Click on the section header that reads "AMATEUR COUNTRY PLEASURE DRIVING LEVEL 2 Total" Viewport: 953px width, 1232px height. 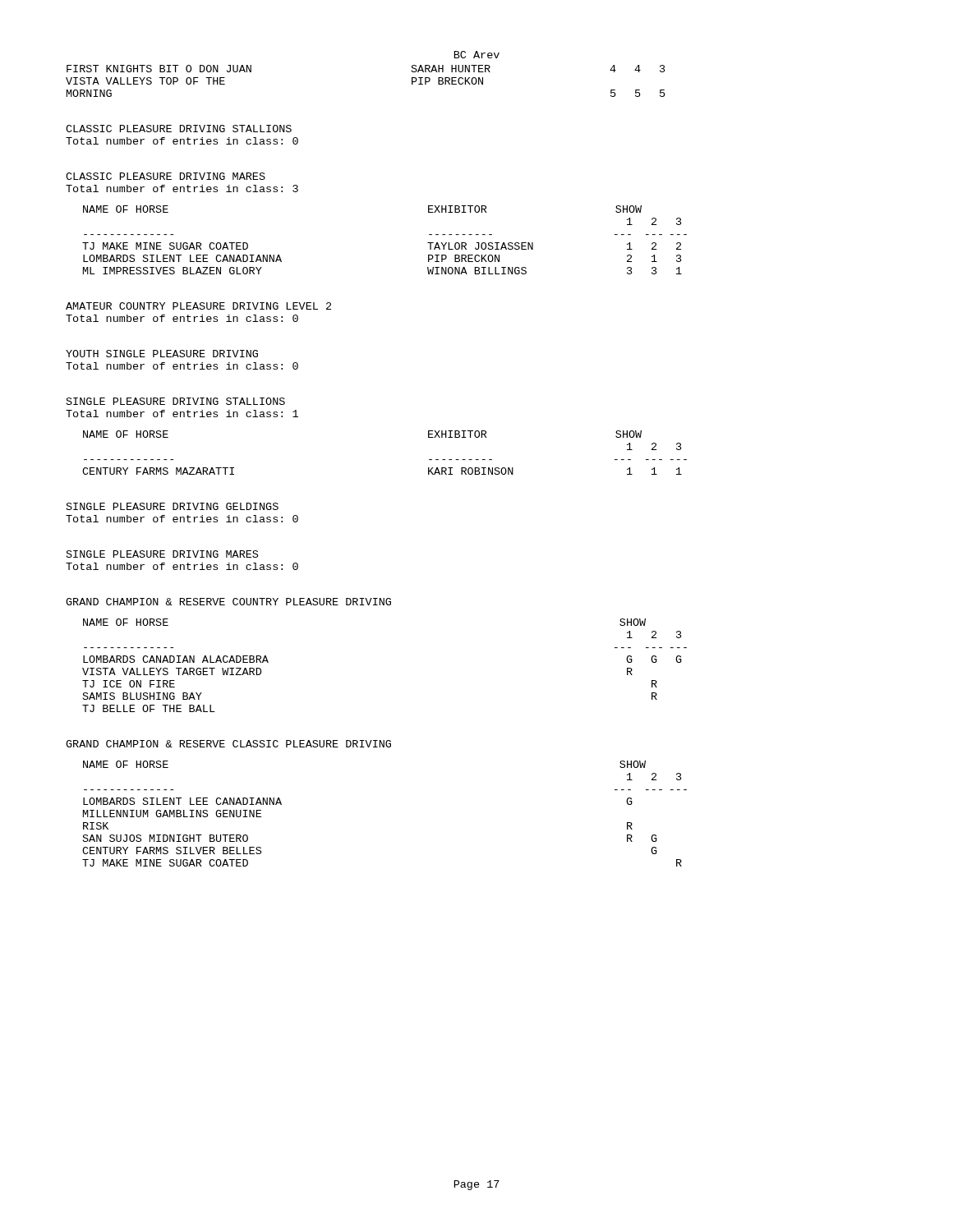(x=198, y=306)
